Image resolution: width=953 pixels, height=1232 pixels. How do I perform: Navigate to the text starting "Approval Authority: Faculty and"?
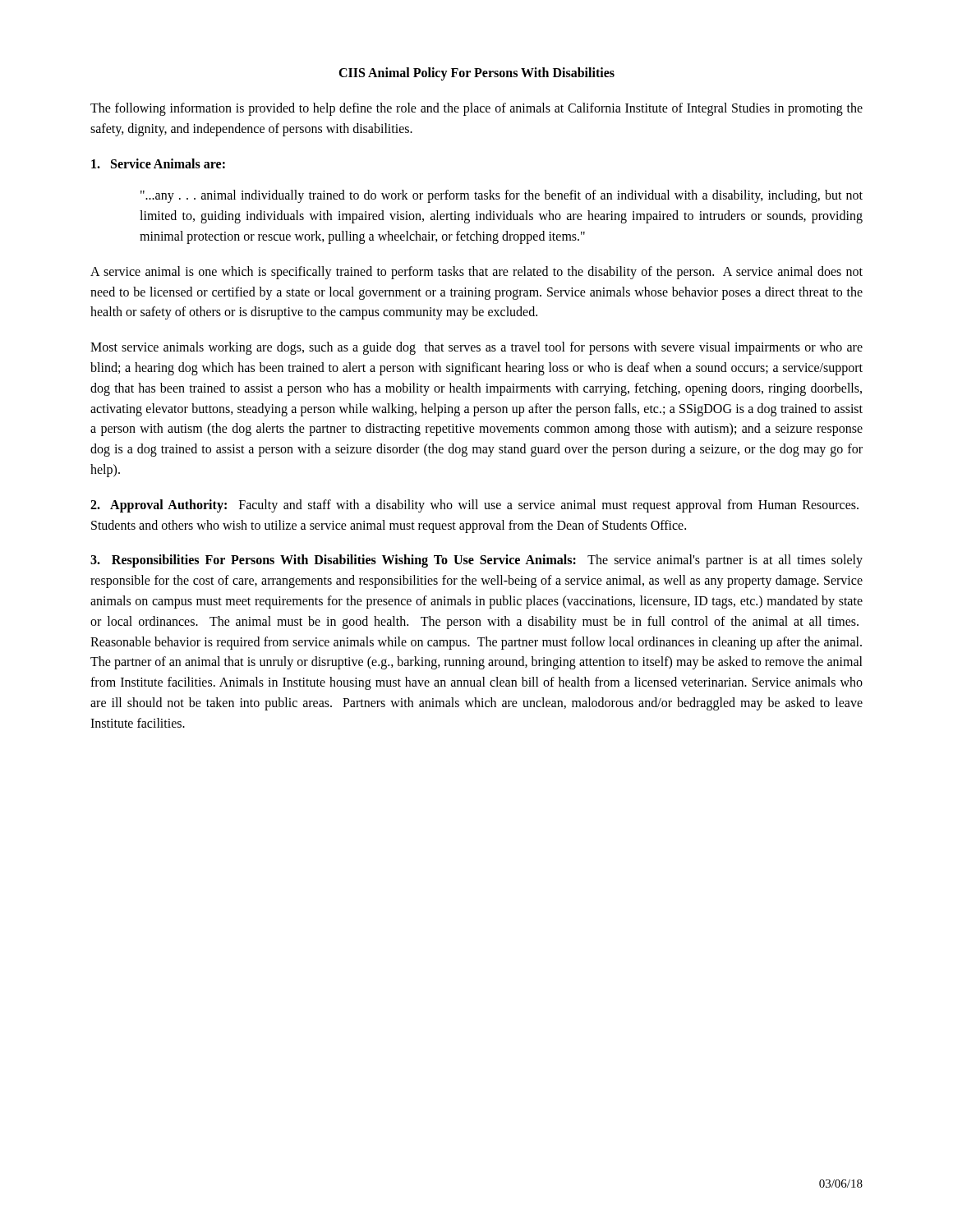tap(476, 515)
